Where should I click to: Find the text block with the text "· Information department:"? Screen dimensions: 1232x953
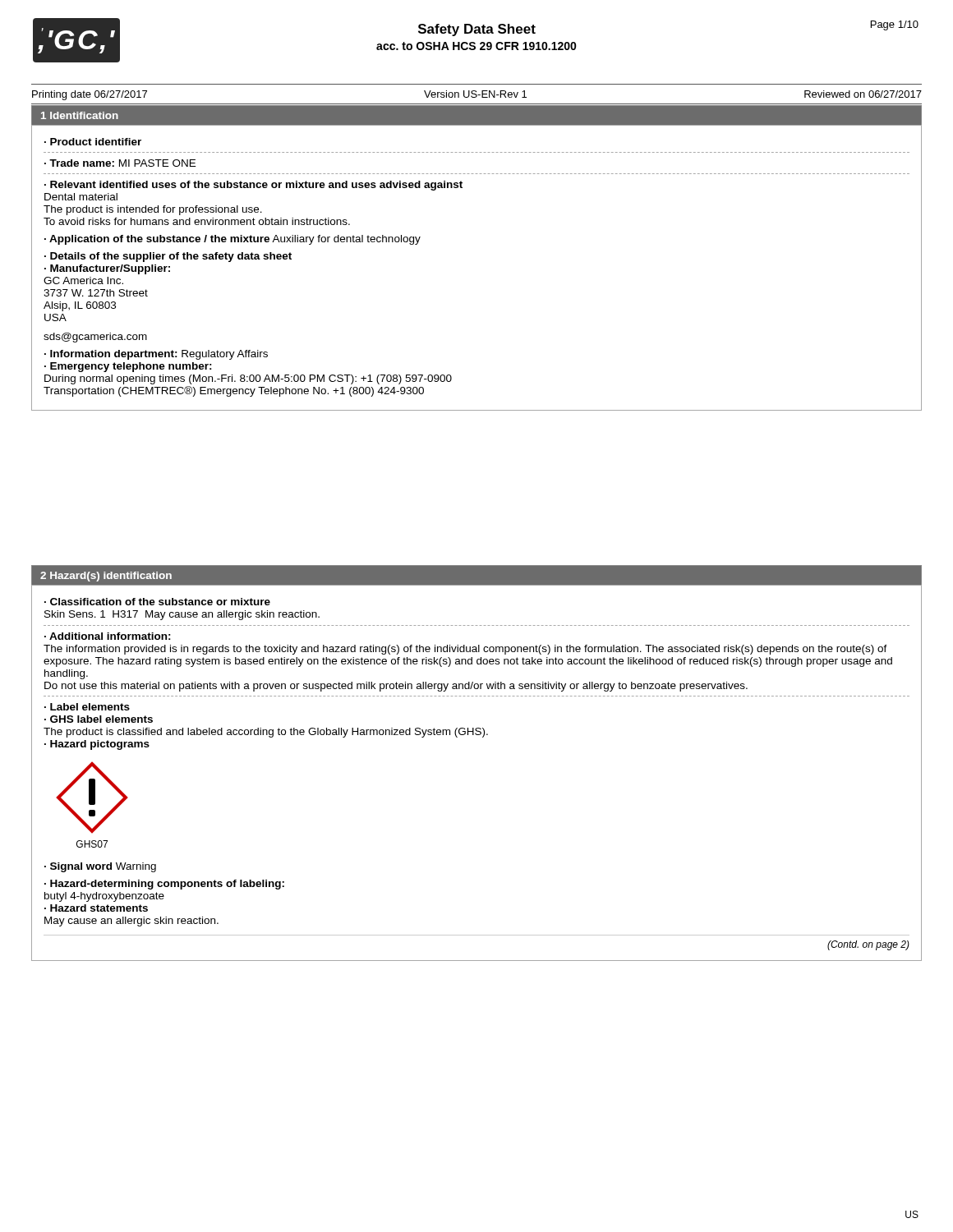pos(248,372)
